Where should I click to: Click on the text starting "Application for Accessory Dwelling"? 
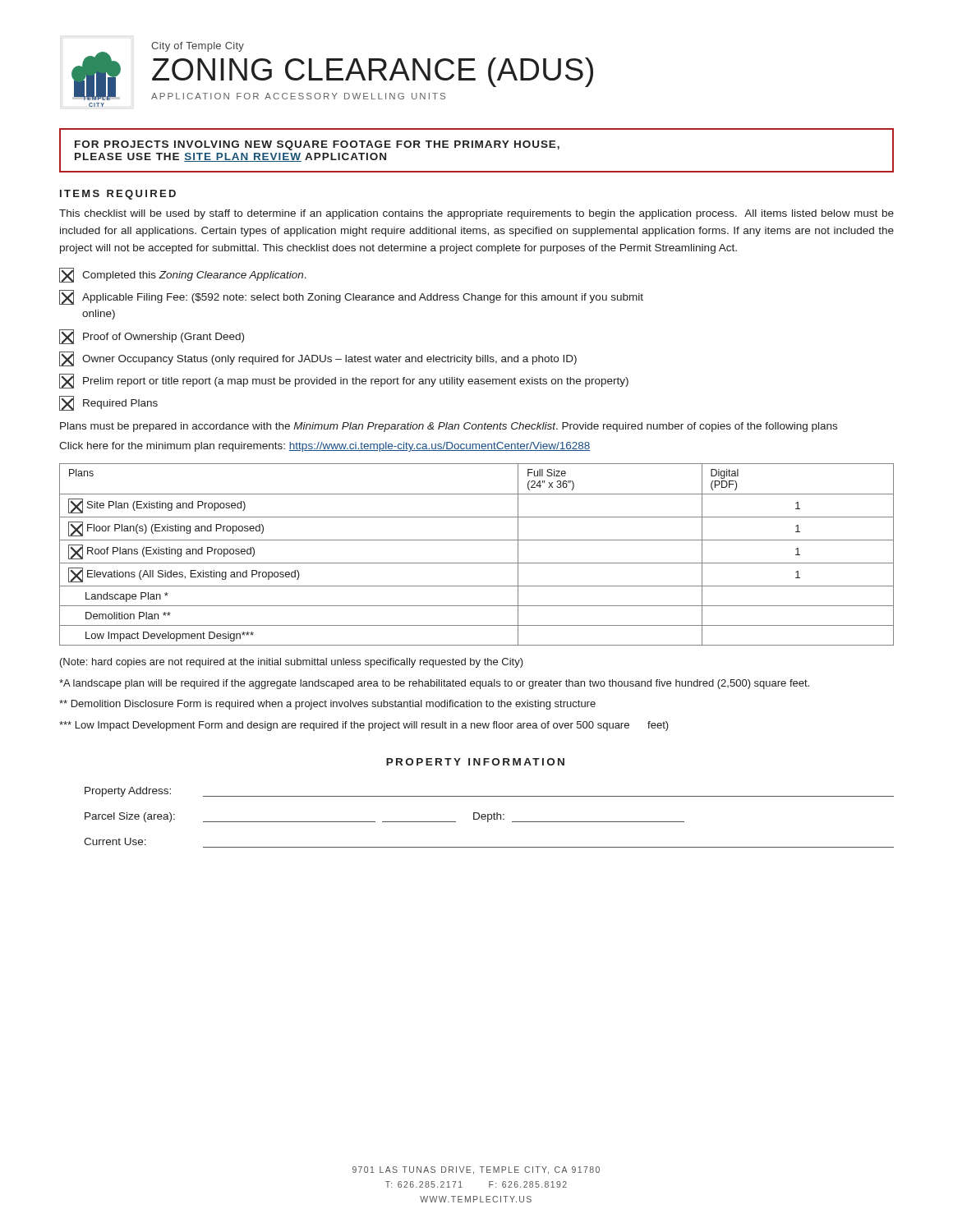pyautogui.click(x=299, y=96)
